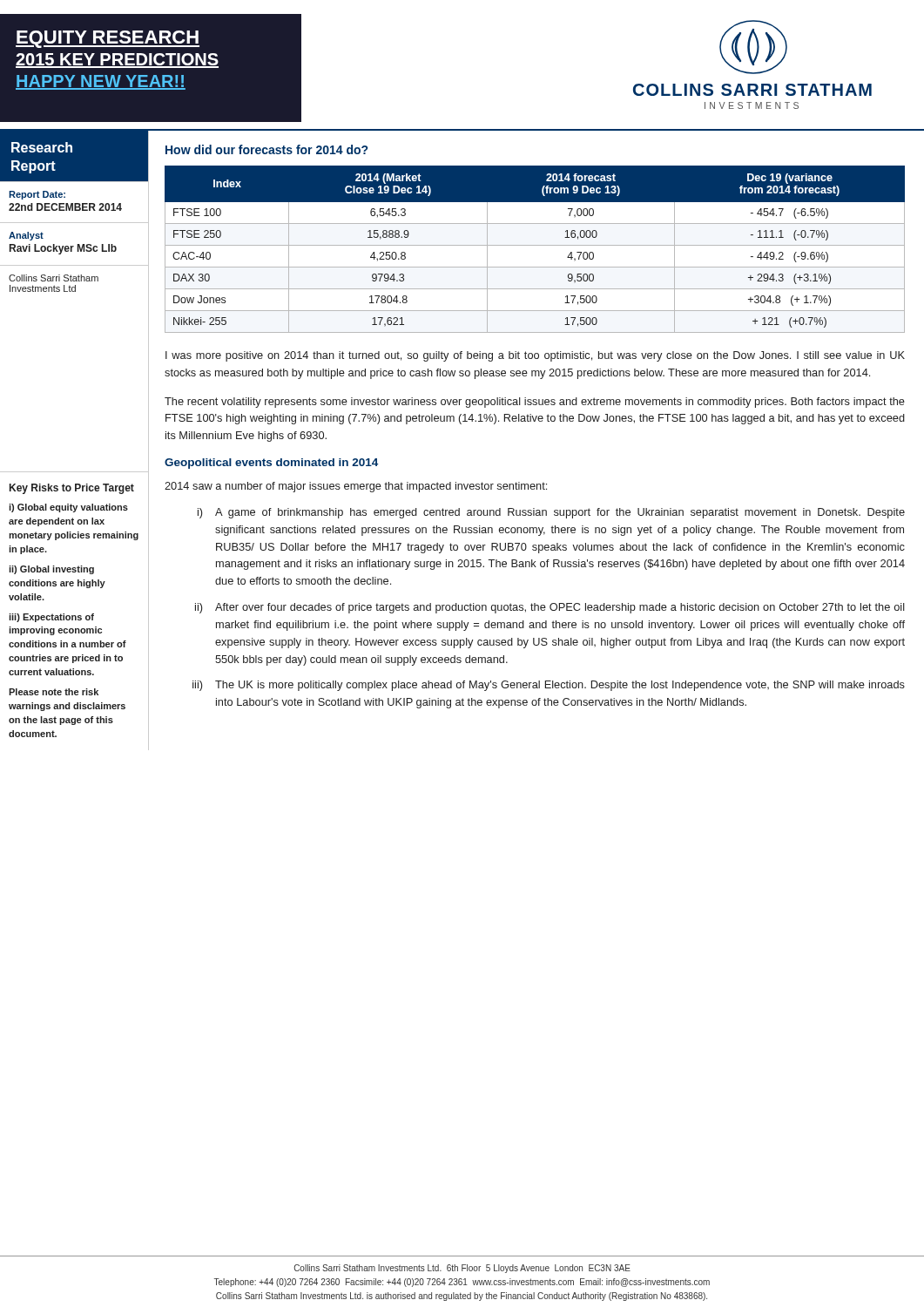Locate the section header that opens with "Geopolitical events dominated"
This screenshot has width=924, height=1307.
(271, 462)
